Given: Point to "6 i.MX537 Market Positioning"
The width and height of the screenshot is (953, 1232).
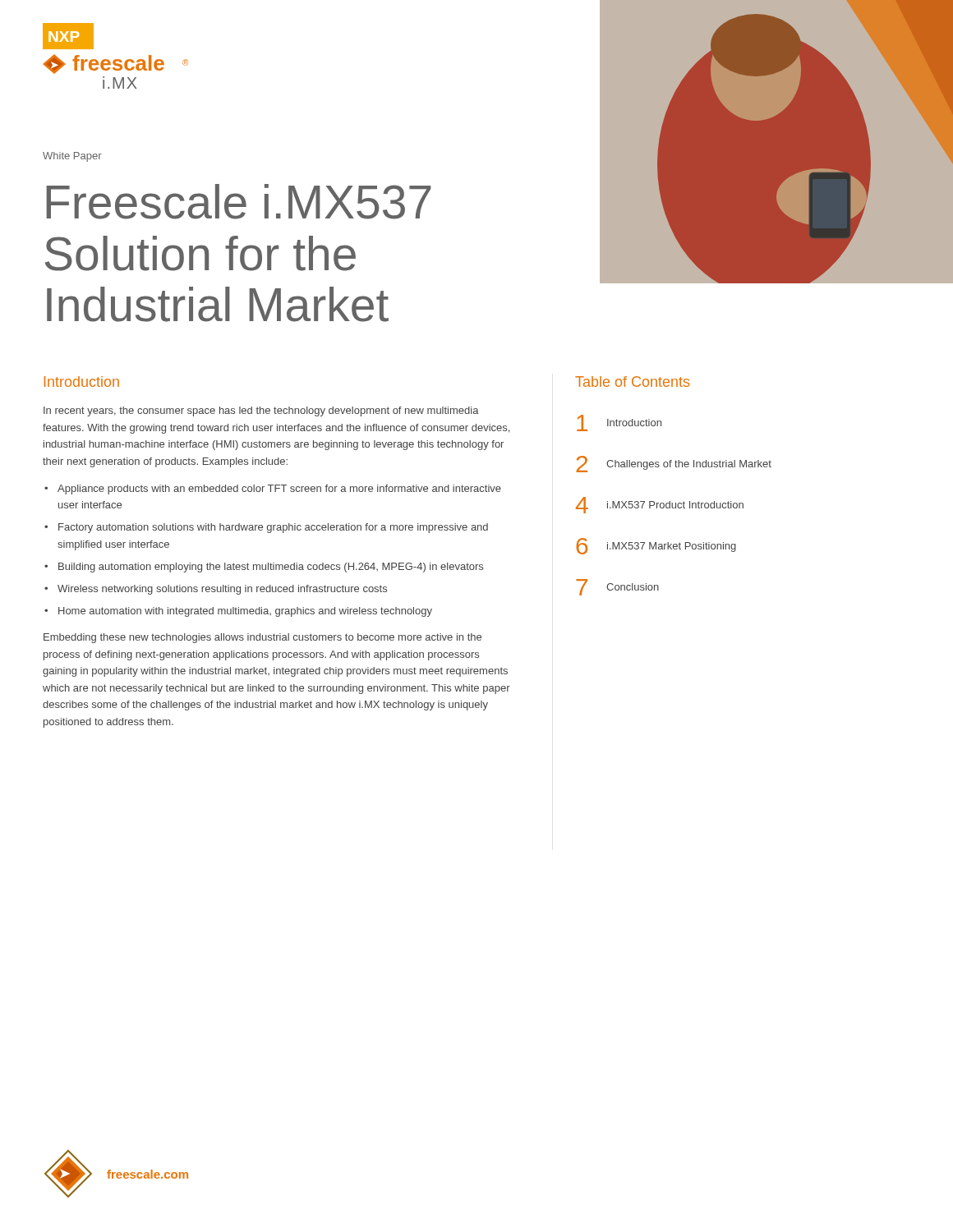Looking at the screenshot, I should coord(656,546).
